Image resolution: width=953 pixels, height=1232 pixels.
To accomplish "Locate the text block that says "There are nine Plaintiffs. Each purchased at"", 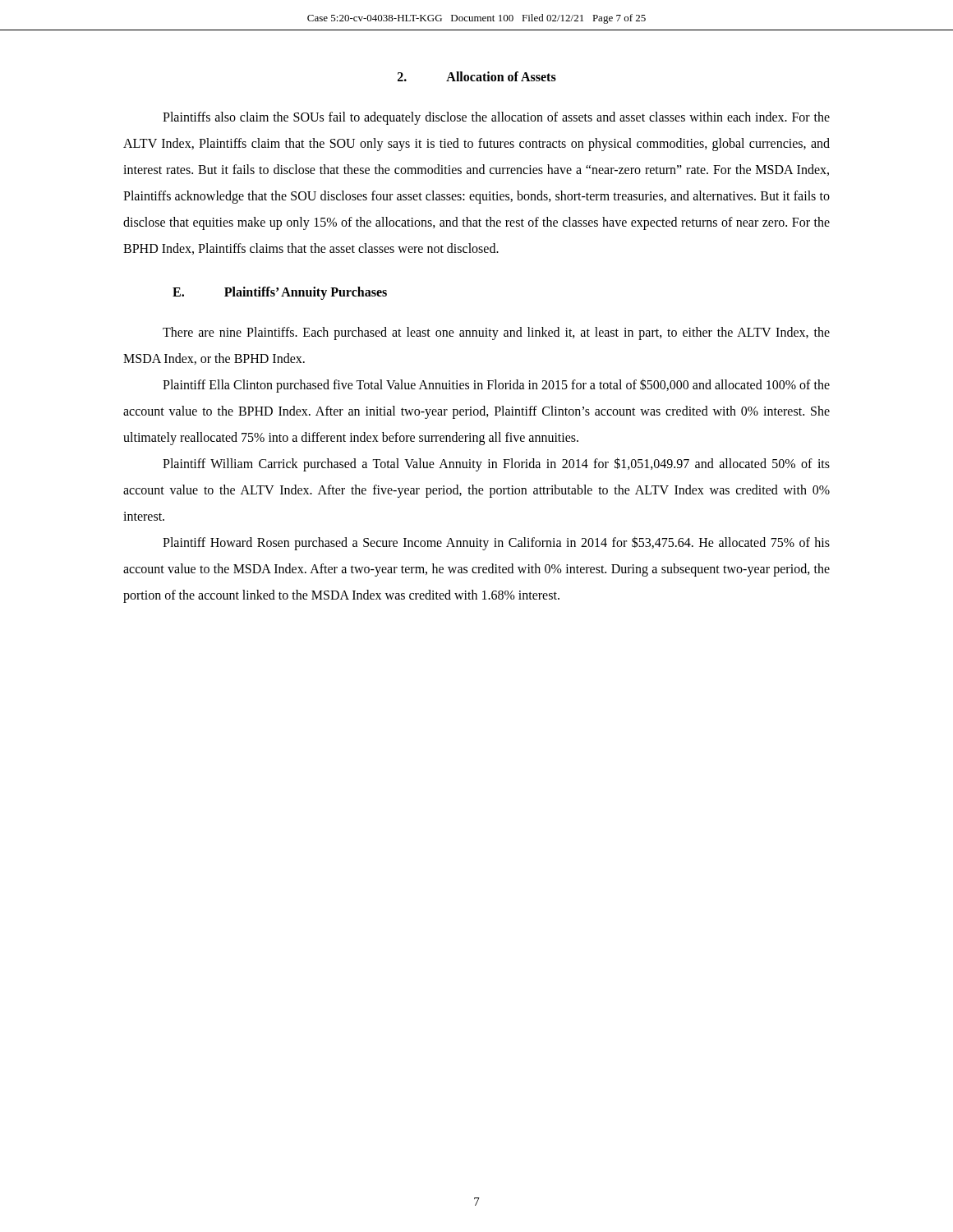I will pyautogui.click(x=476, y=345).
